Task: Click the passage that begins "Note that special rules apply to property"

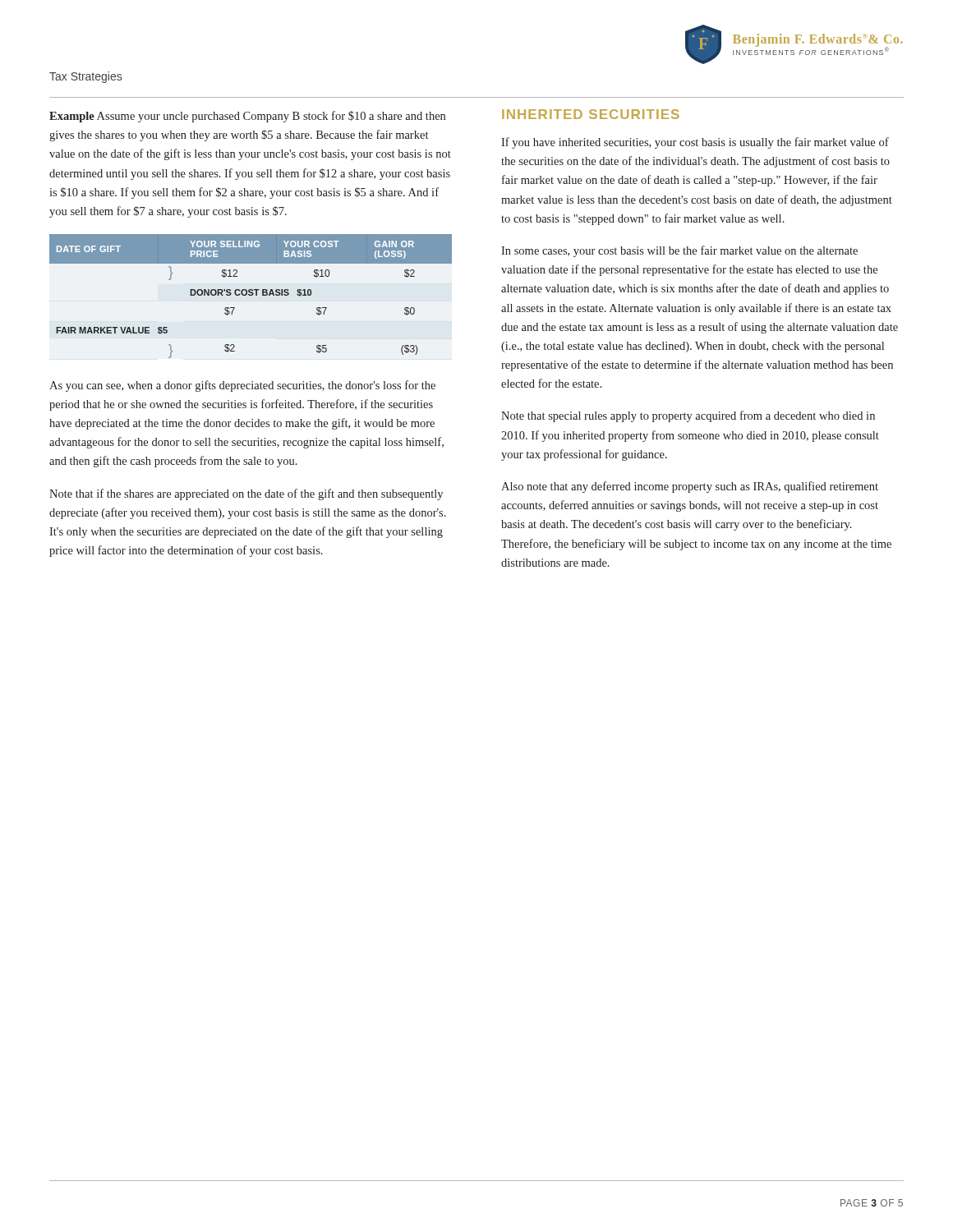Action: (x=690, y=435)
